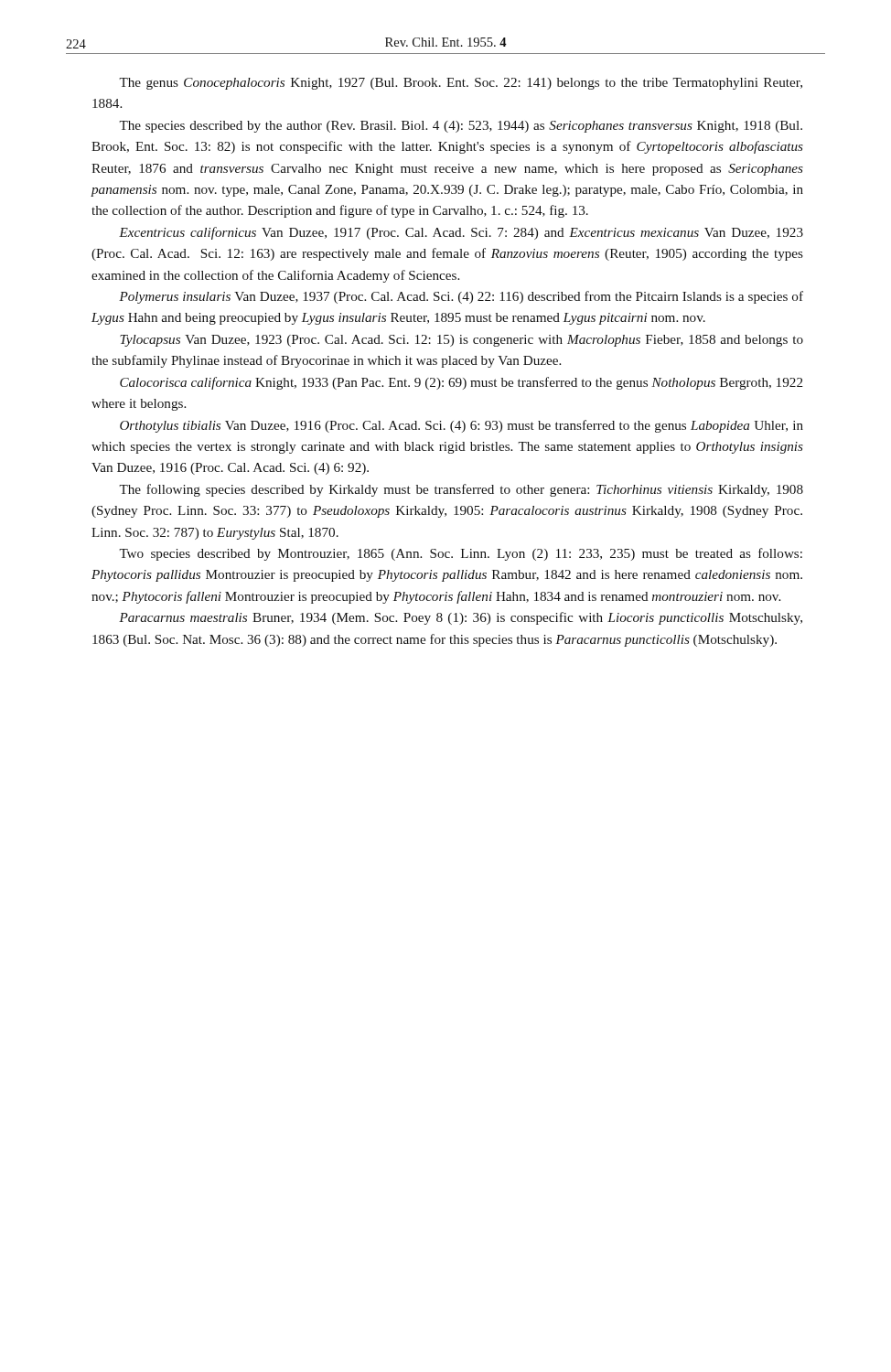Locate the block of text that opens with "Polymerus insularis Van Duzee,"
The image size is (891, 1372).
tap(447, 307)
